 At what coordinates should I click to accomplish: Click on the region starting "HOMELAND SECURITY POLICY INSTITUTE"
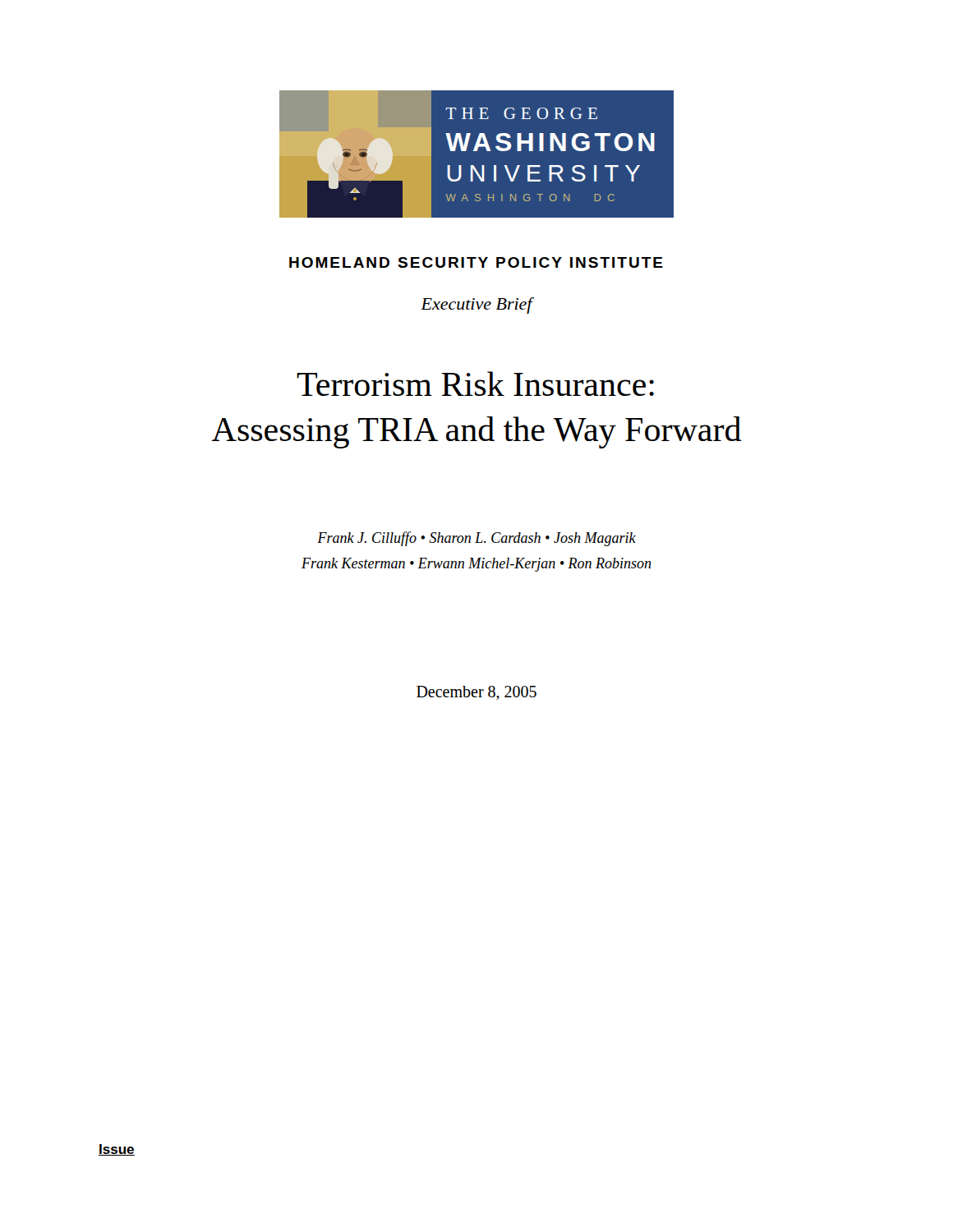(x=476, y=262)
